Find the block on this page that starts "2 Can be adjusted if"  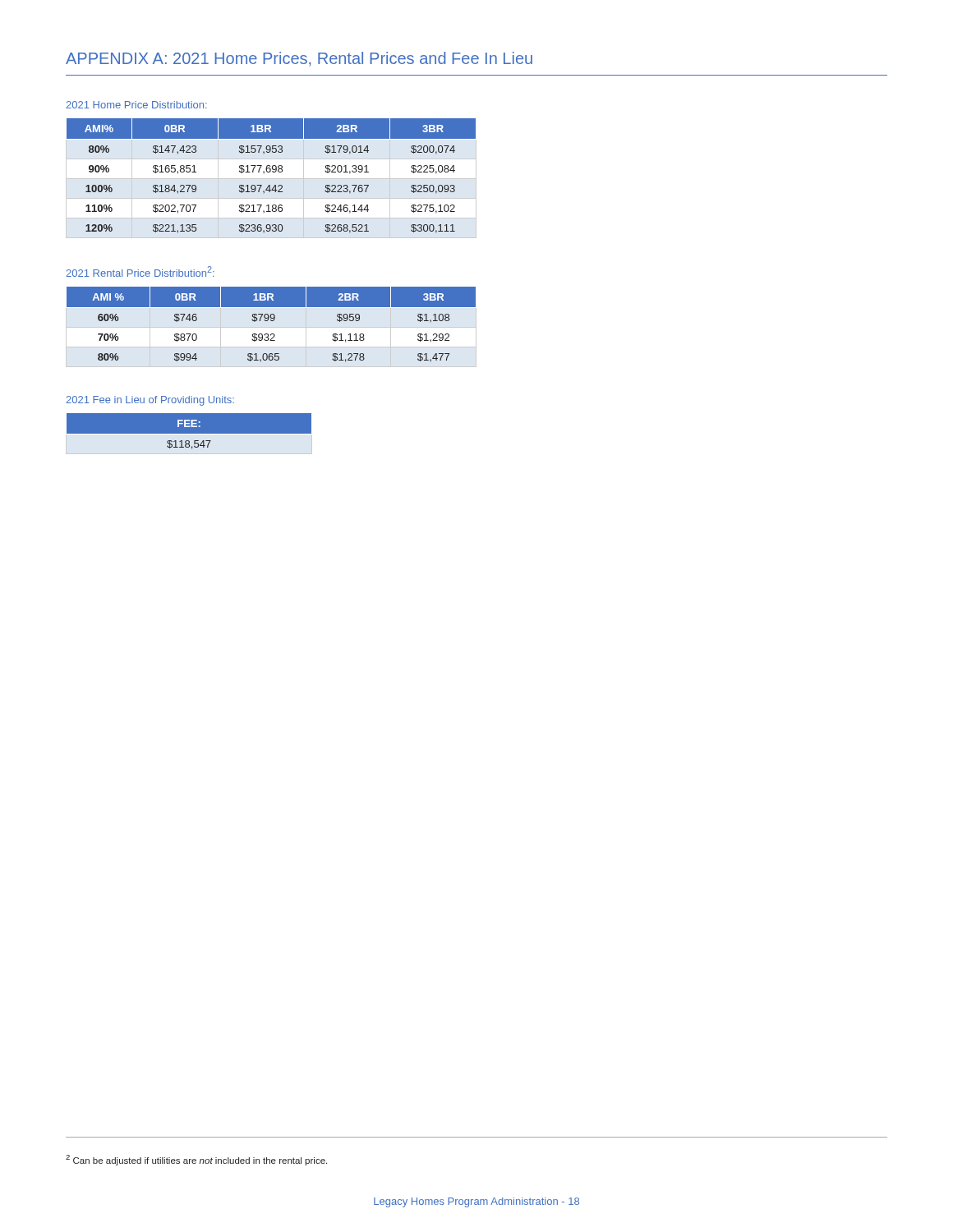196,1160
